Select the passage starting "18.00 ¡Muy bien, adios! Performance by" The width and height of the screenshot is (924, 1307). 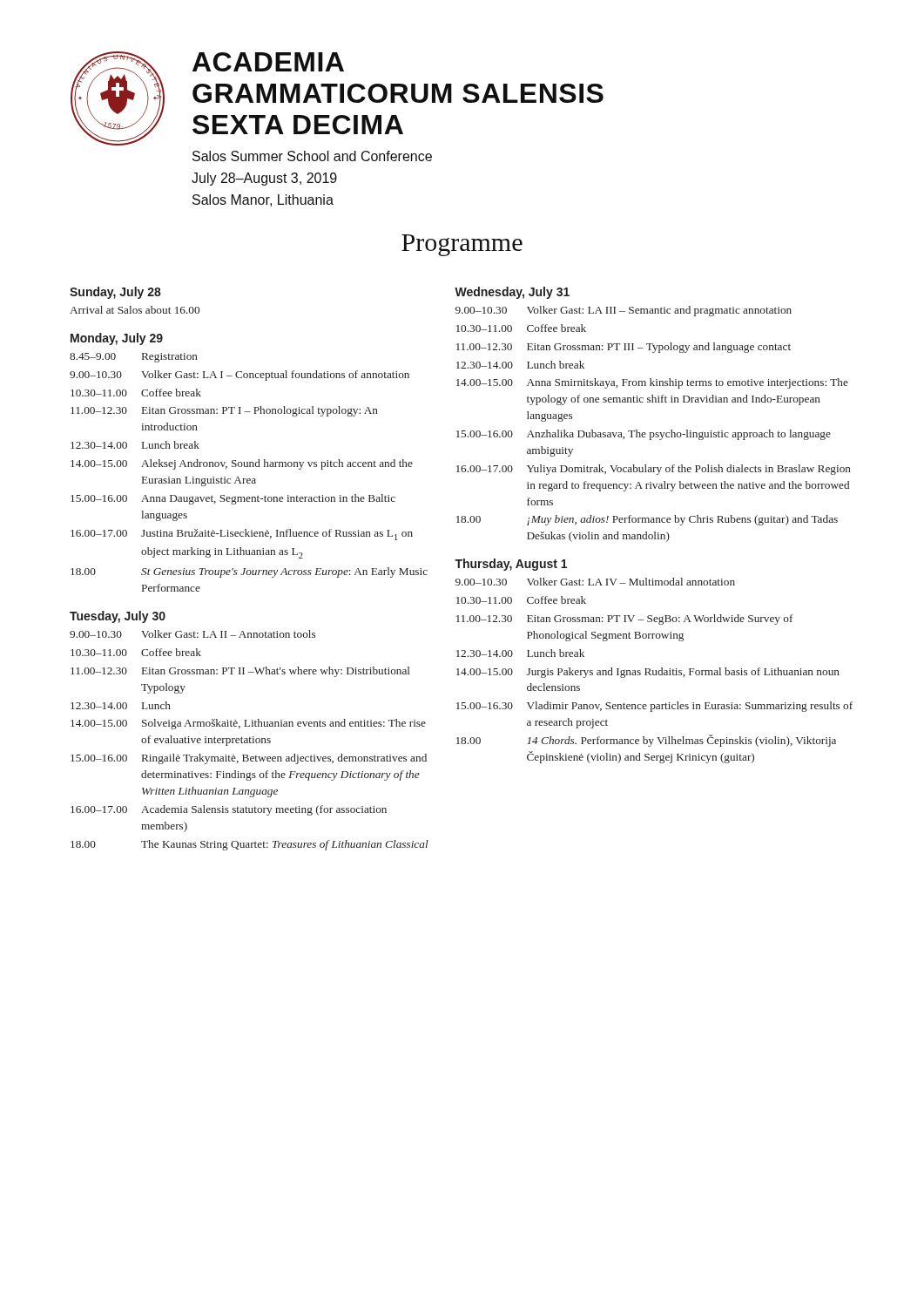655,528
